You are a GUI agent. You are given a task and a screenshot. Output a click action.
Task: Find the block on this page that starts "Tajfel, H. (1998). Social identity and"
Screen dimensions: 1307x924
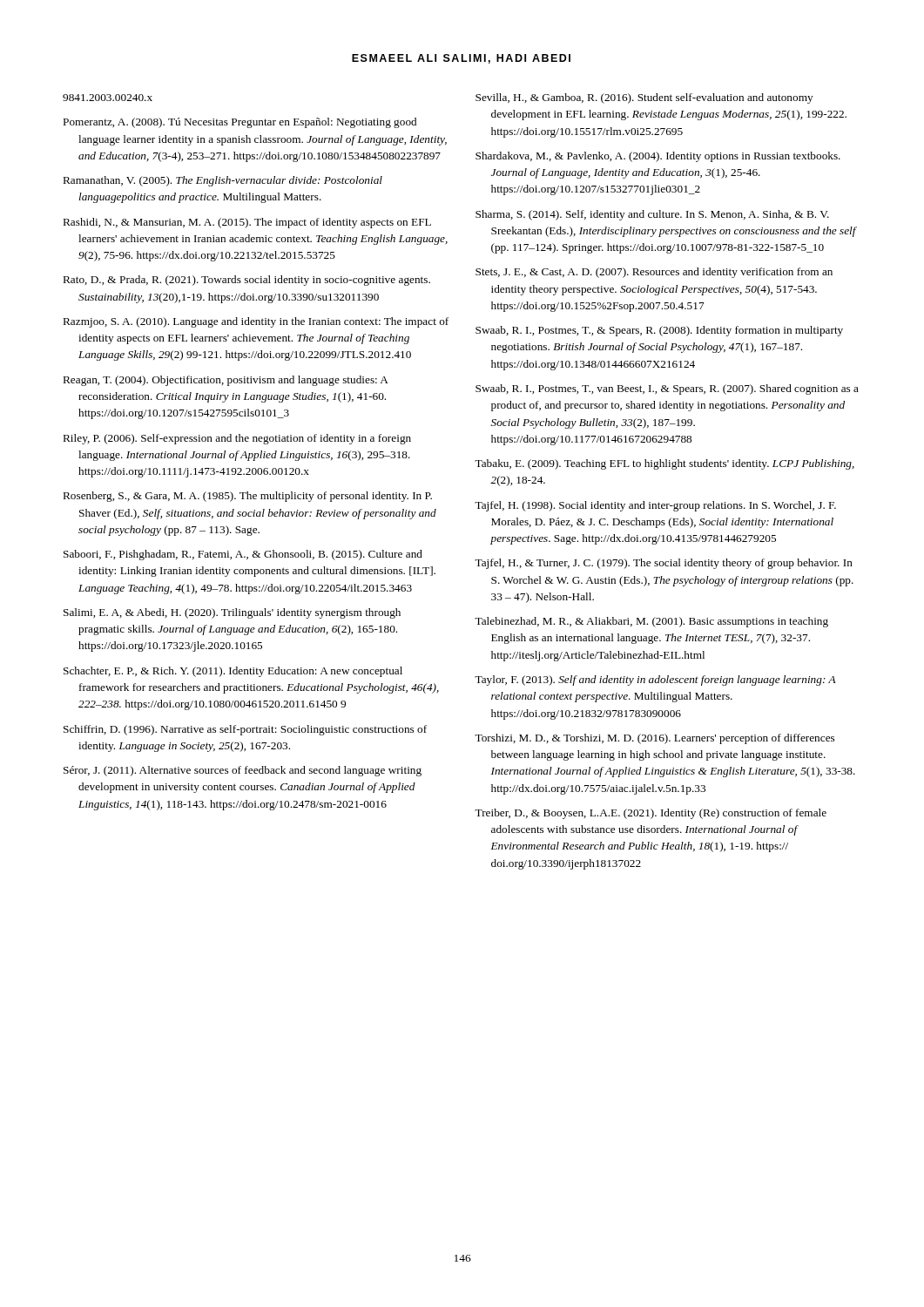pyautogui.click(x=656, y=521)
